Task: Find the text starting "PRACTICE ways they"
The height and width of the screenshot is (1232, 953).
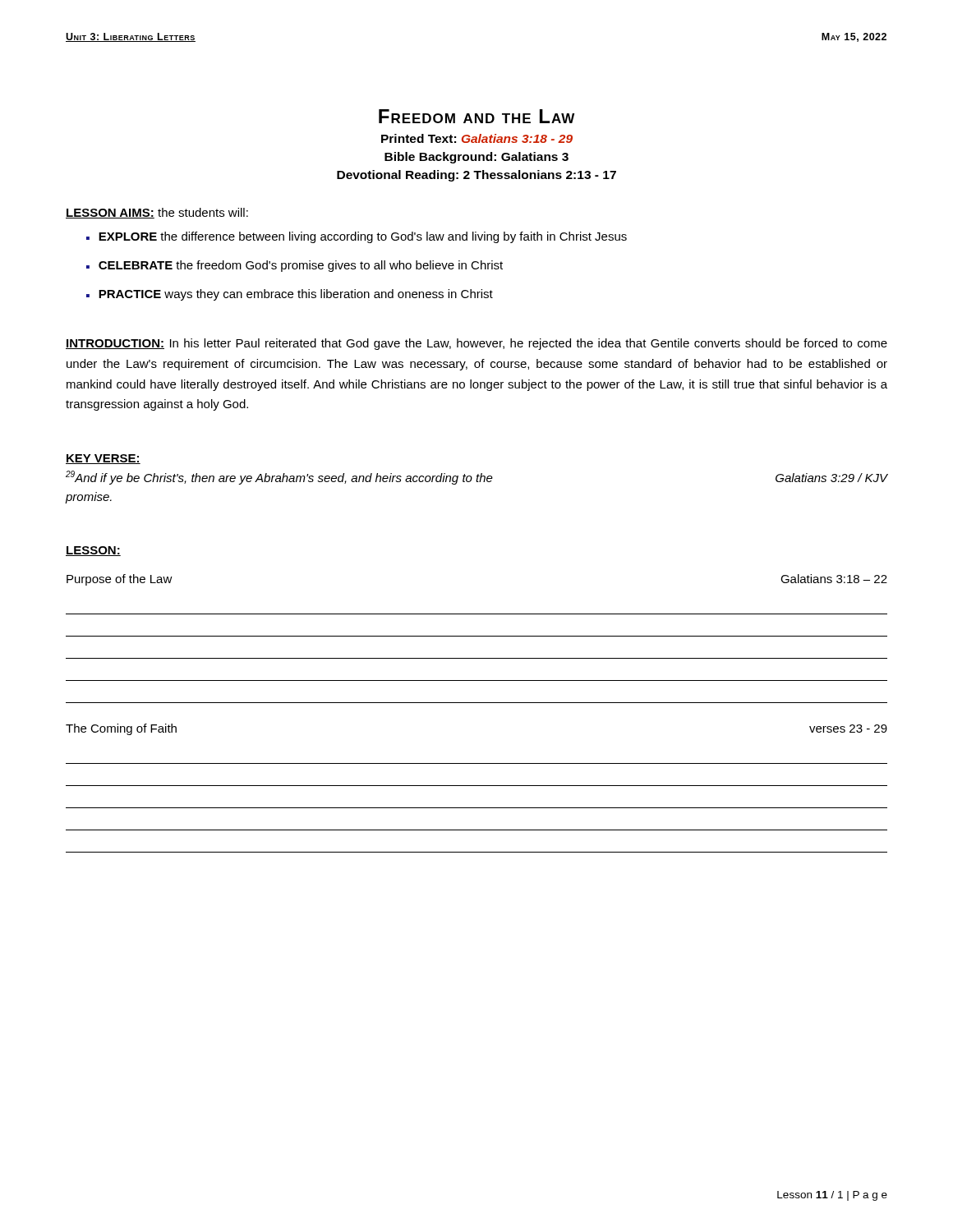Action: [x=296, y=294]
